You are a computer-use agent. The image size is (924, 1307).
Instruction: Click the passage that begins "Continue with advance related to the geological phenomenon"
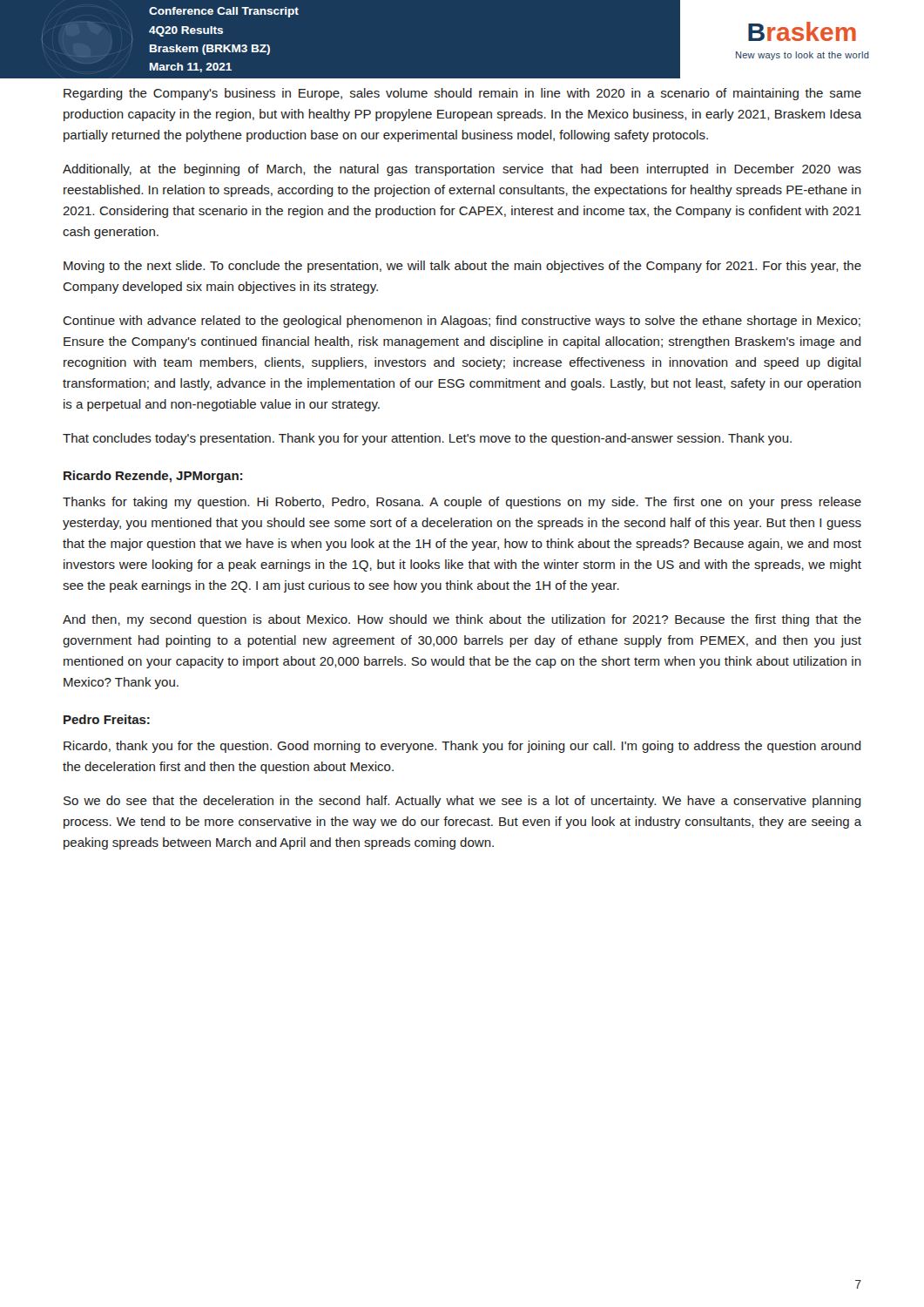click(x=462, y=362)
